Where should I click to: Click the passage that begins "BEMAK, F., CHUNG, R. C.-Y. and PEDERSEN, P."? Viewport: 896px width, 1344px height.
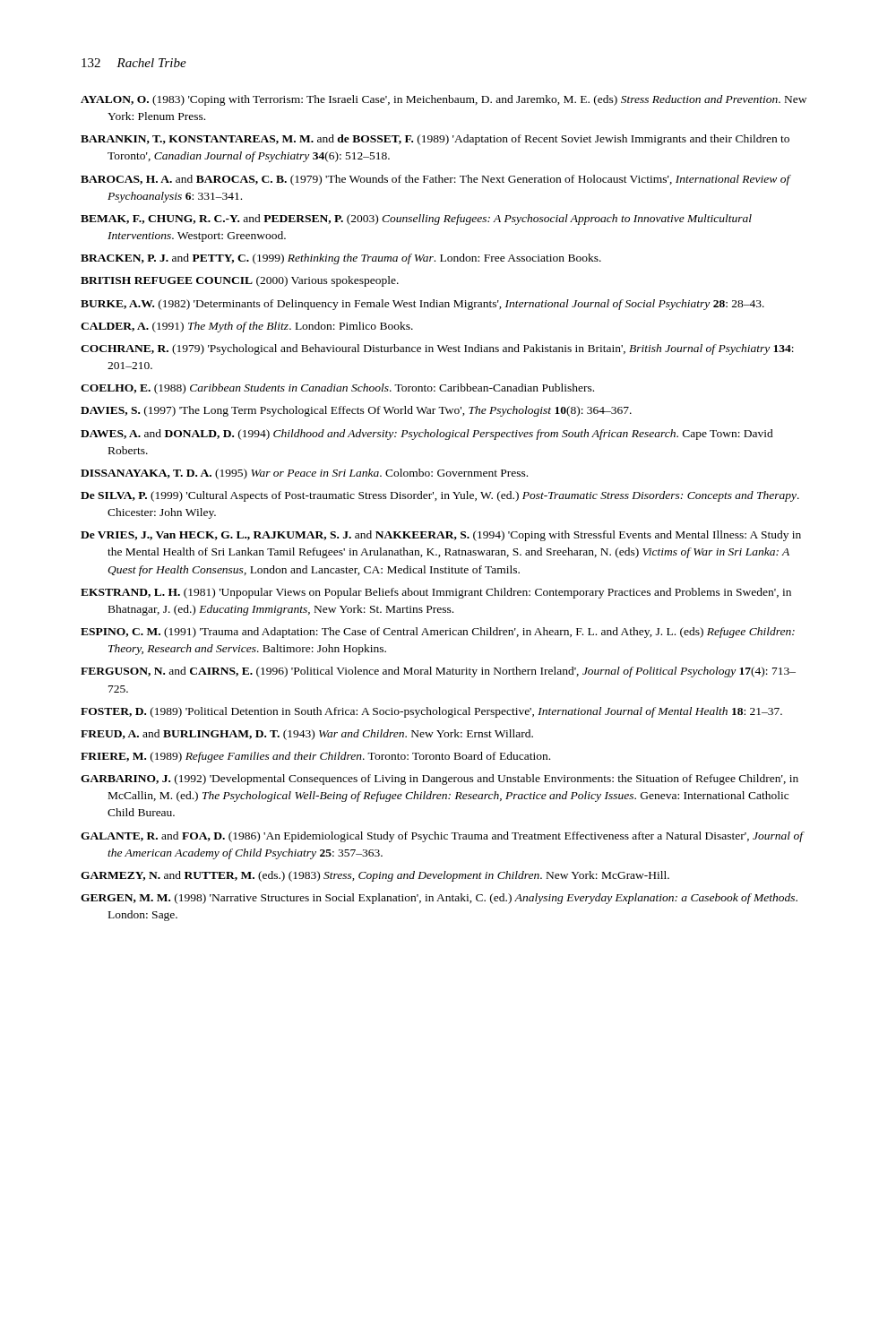tap(416, 227)
